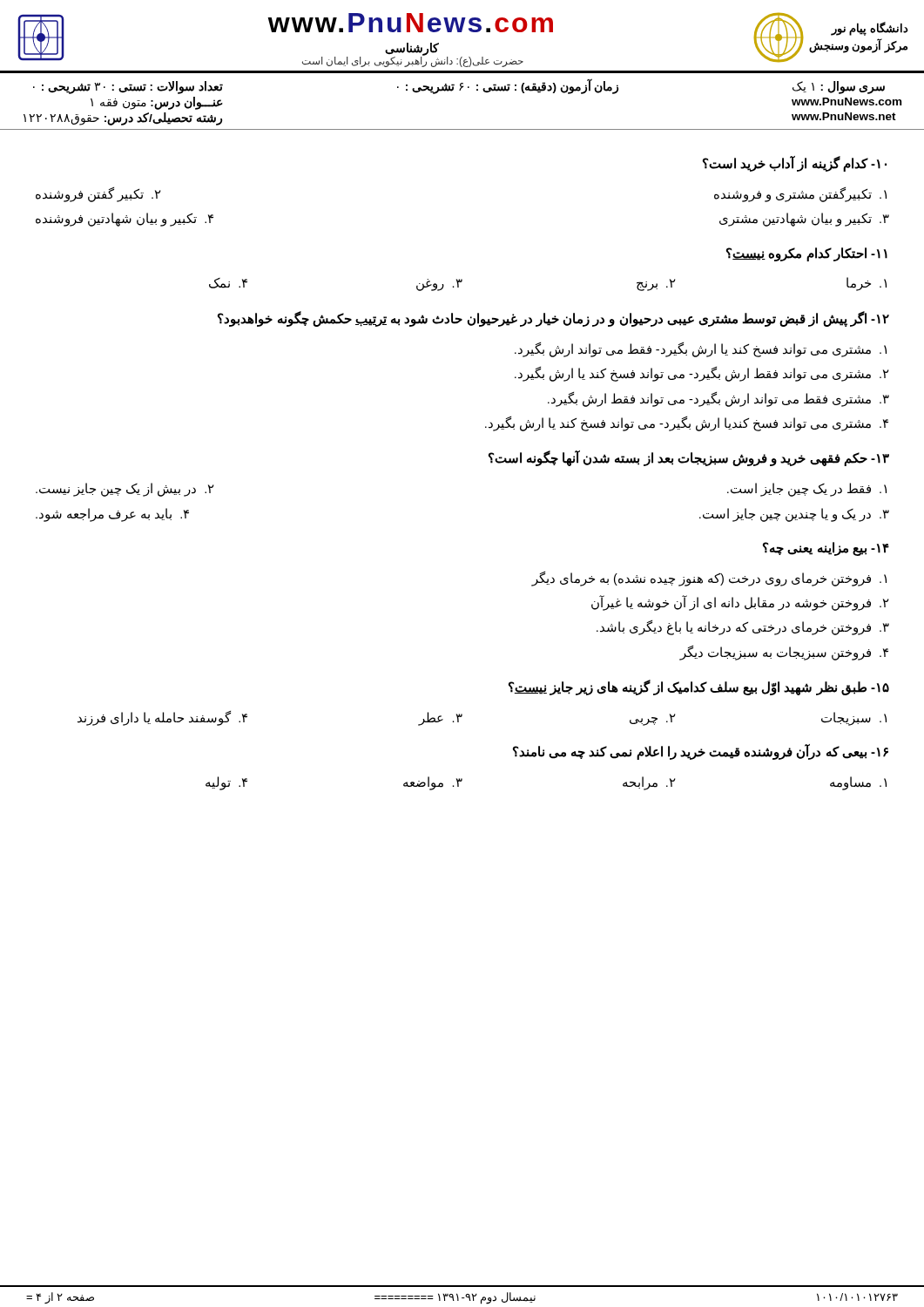Select the passage starting "۱۴- بیع مزاینه یعنی چه؟"
The width and height of the screenshot is (924, 1307).
[x=826, y=548]
